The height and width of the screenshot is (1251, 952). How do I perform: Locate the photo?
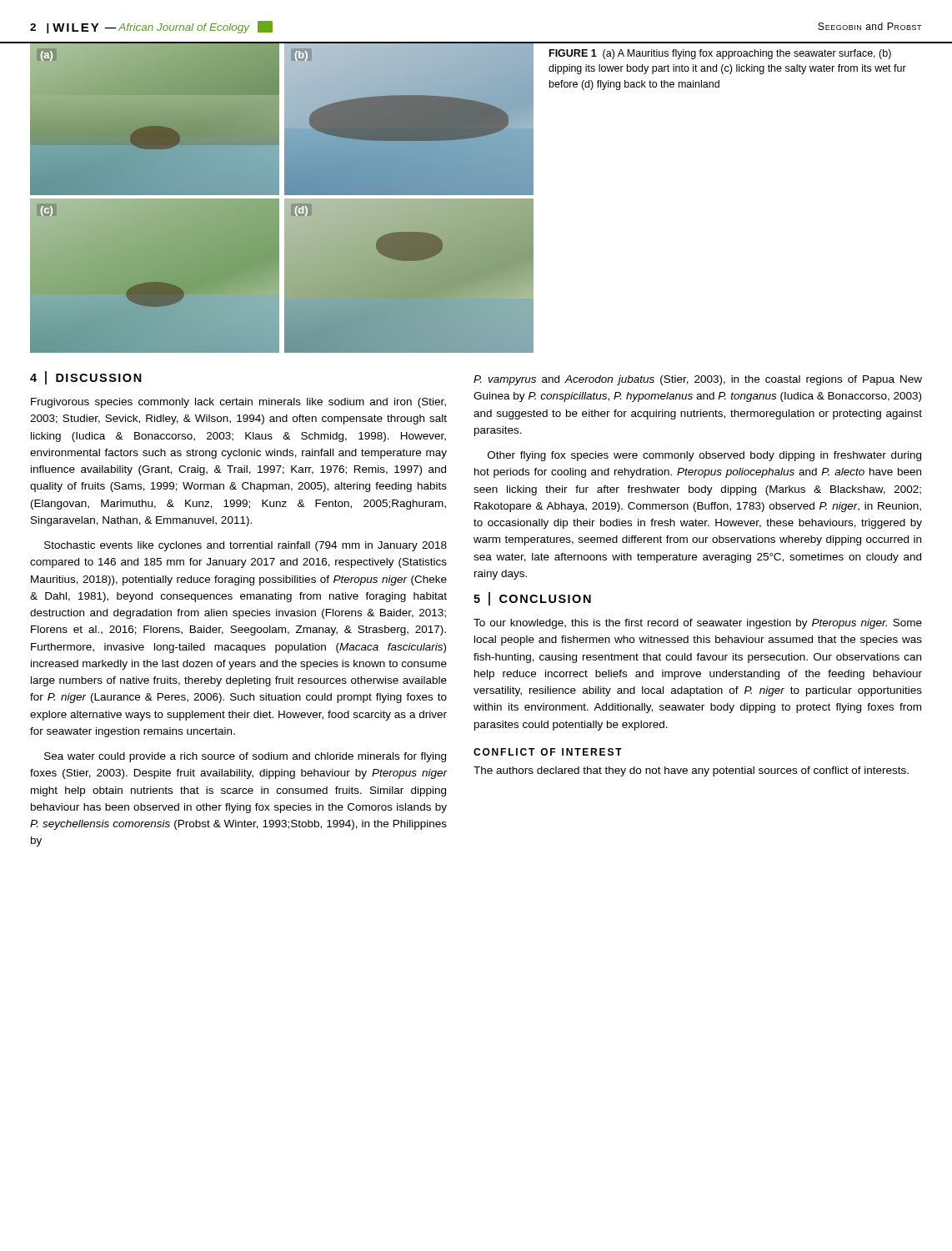tap(283, 198)
